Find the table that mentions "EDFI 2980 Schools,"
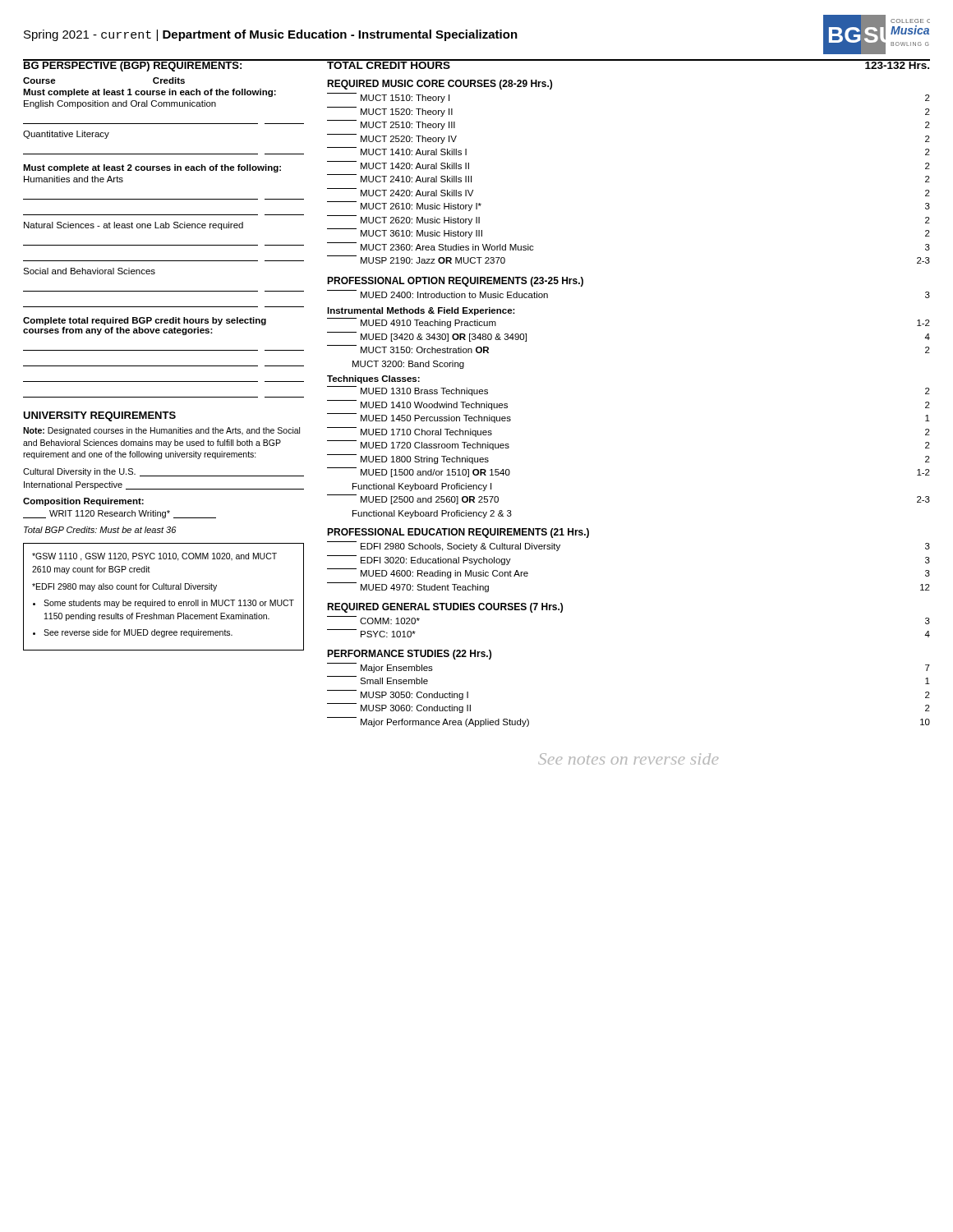Viewport: 953px width, 1232px height. tap(629, 568)
